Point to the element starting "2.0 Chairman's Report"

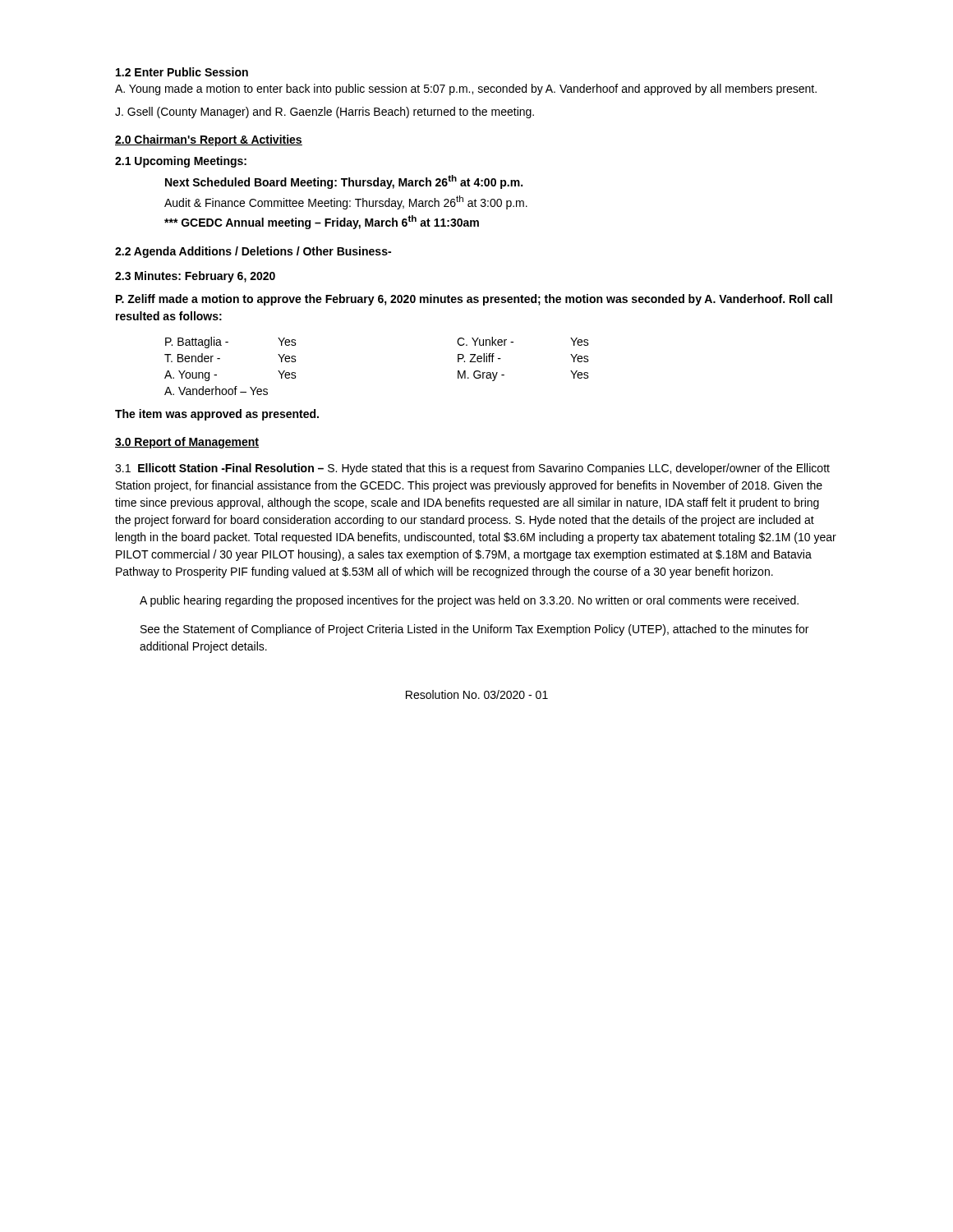click(x=209, y=140)
